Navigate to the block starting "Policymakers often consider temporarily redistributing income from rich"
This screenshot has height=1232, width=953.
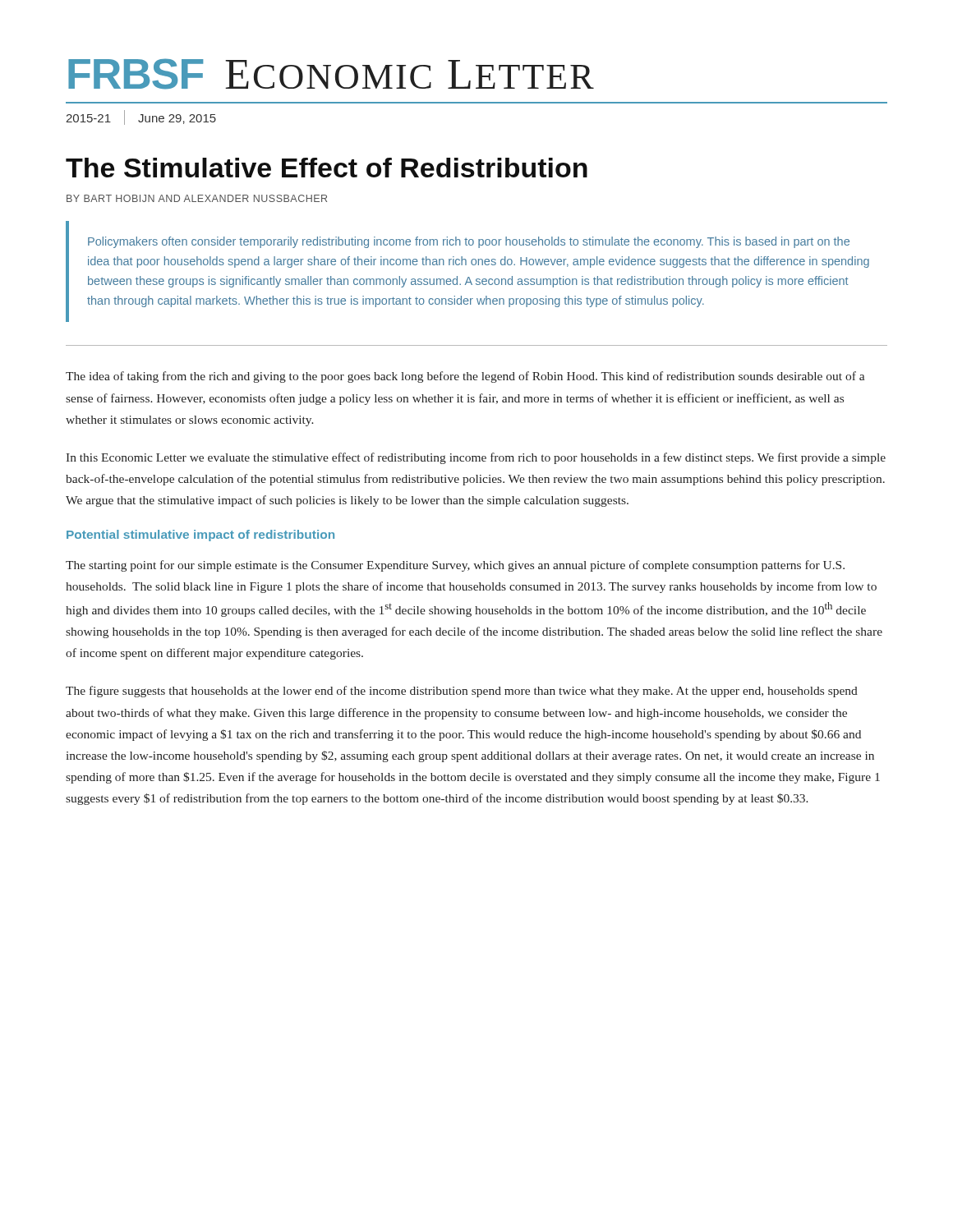tap(476, 272)
